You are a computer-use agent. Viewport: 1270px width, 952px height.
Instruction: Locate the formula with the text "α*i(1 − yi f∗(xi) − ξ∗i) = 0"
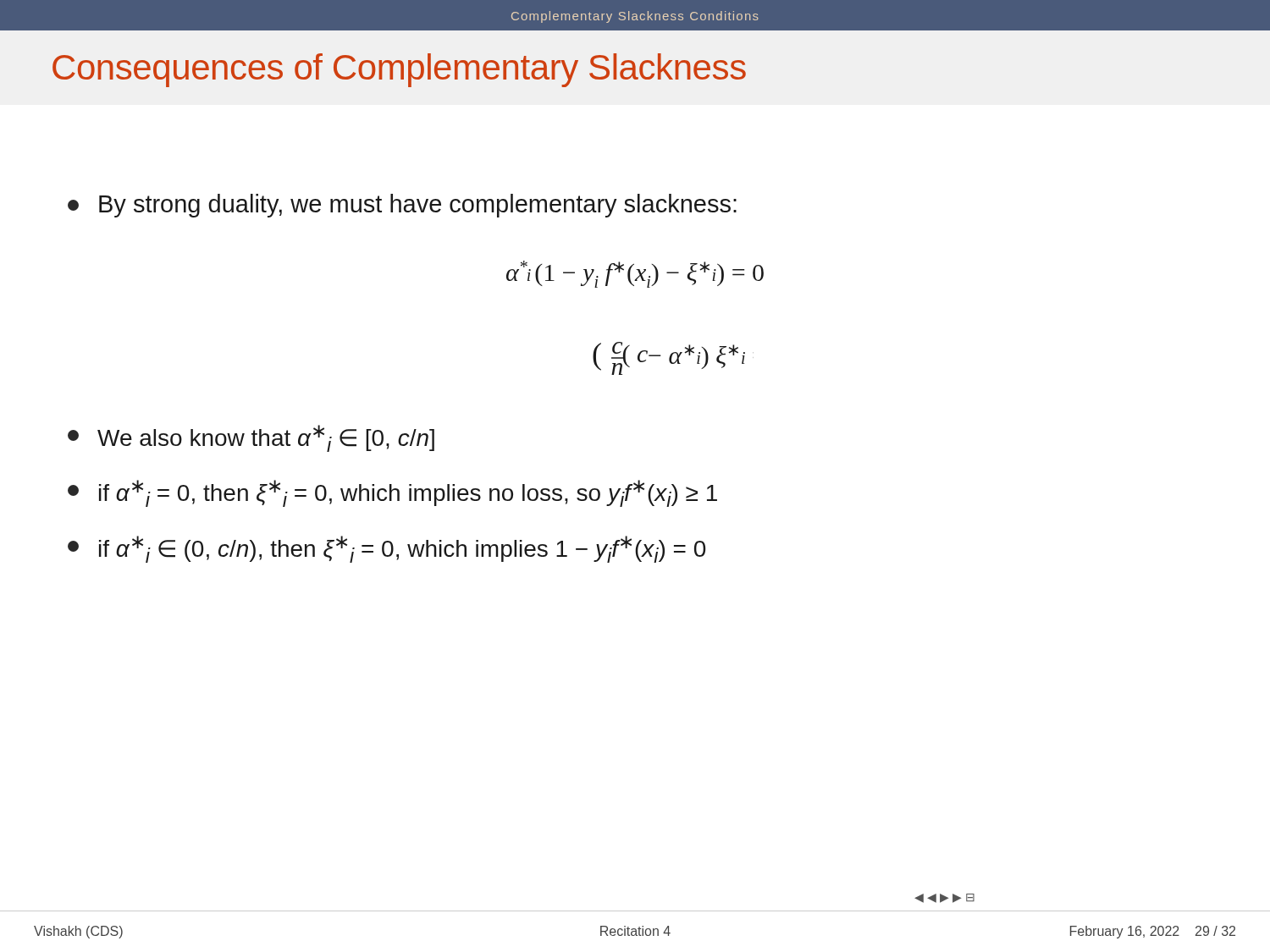(x=635, y=270)
